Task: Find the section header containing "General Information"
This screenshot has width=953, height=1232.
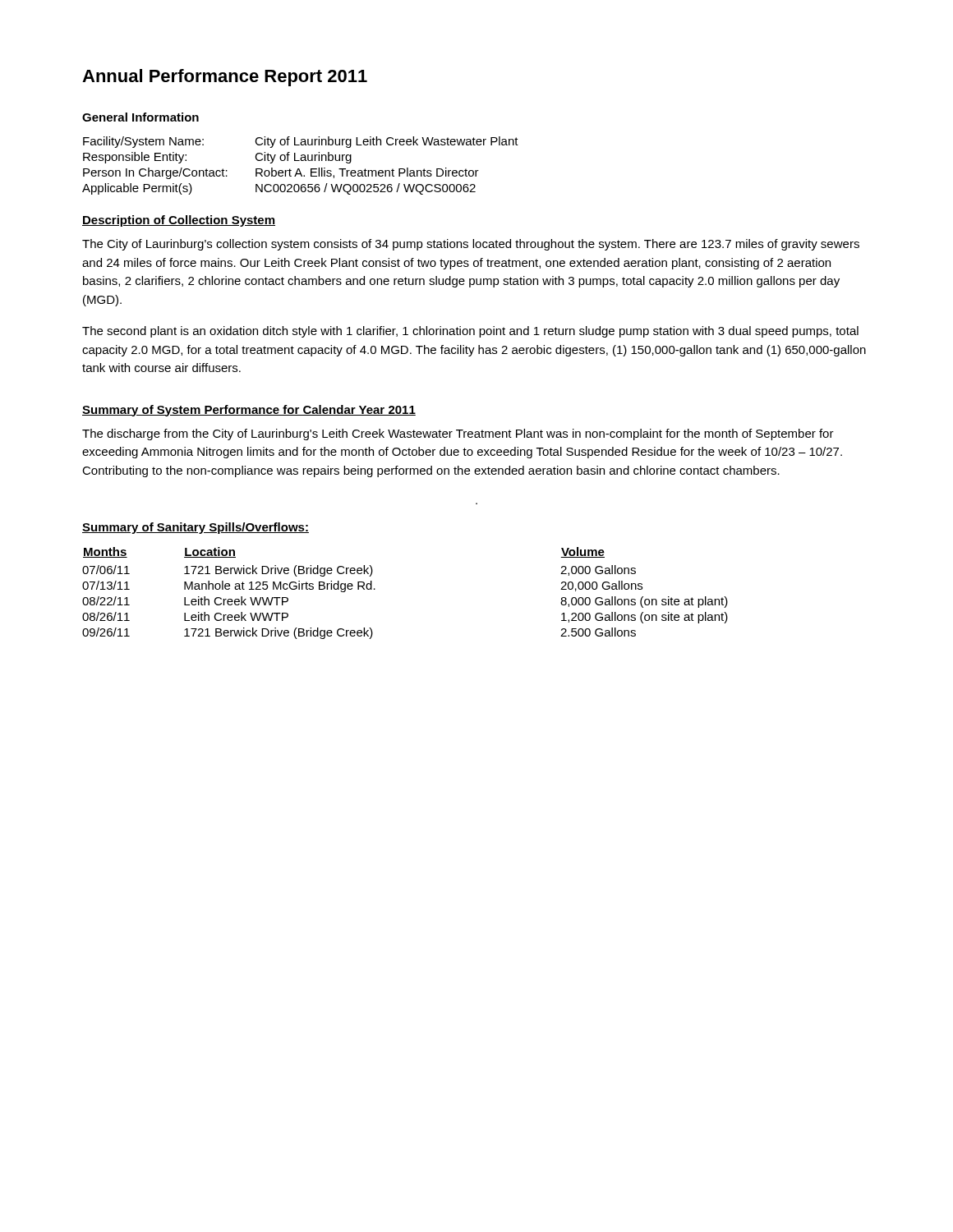Action: pos(141,117)
